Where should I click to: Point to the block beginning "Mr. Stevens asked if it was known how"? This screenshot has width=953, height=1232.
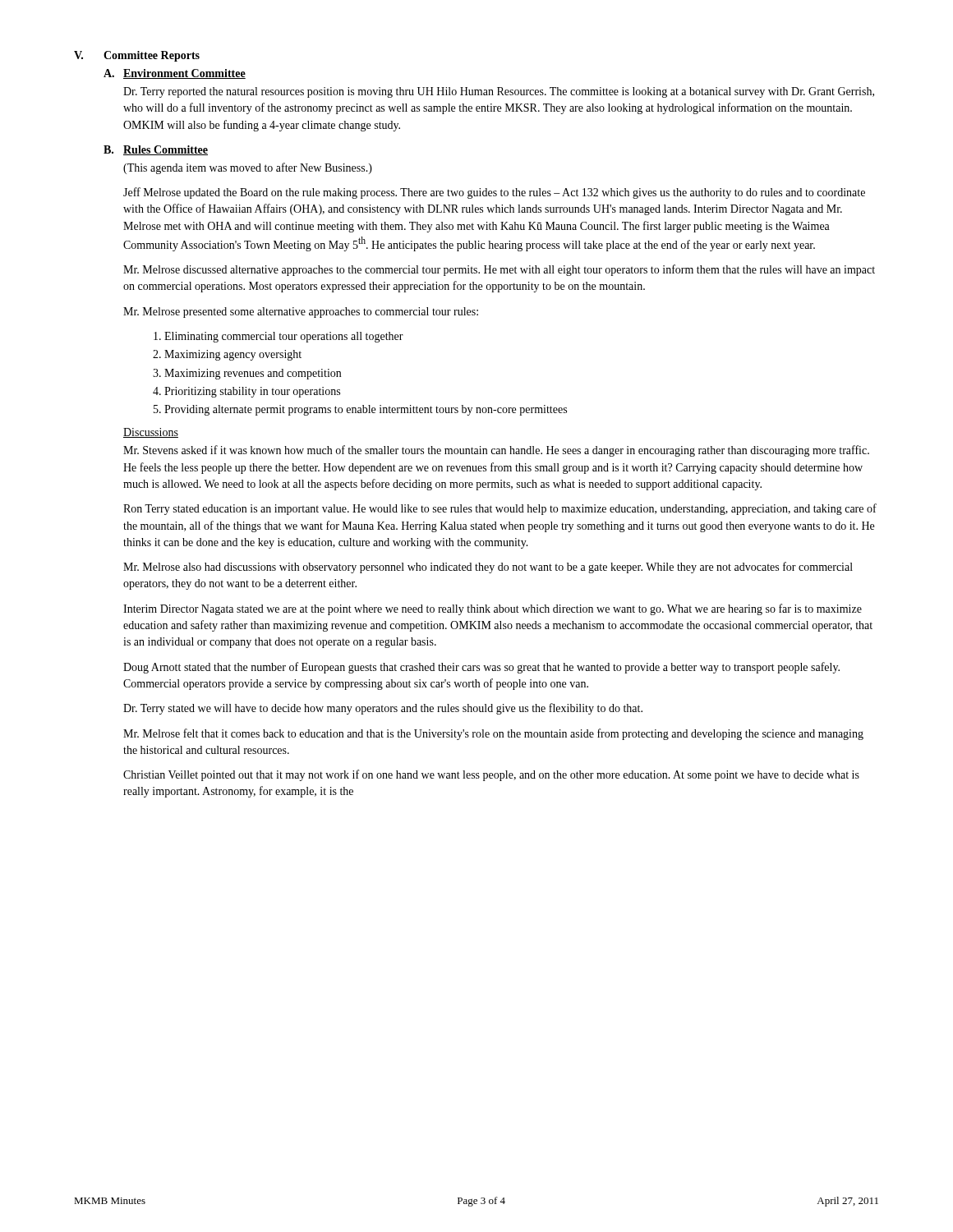501,468
